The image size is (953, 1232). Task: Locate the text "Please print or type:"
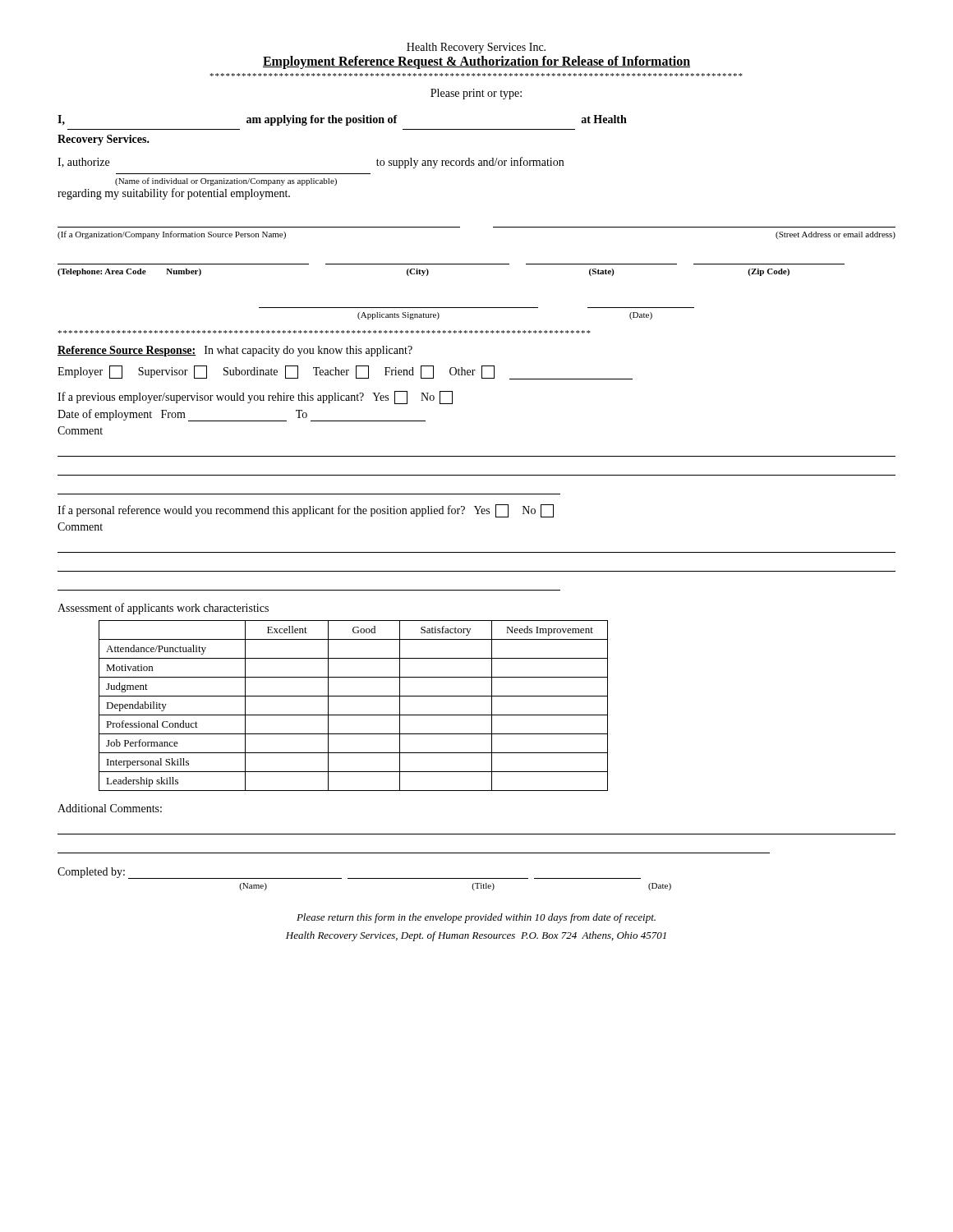point(476,93)
